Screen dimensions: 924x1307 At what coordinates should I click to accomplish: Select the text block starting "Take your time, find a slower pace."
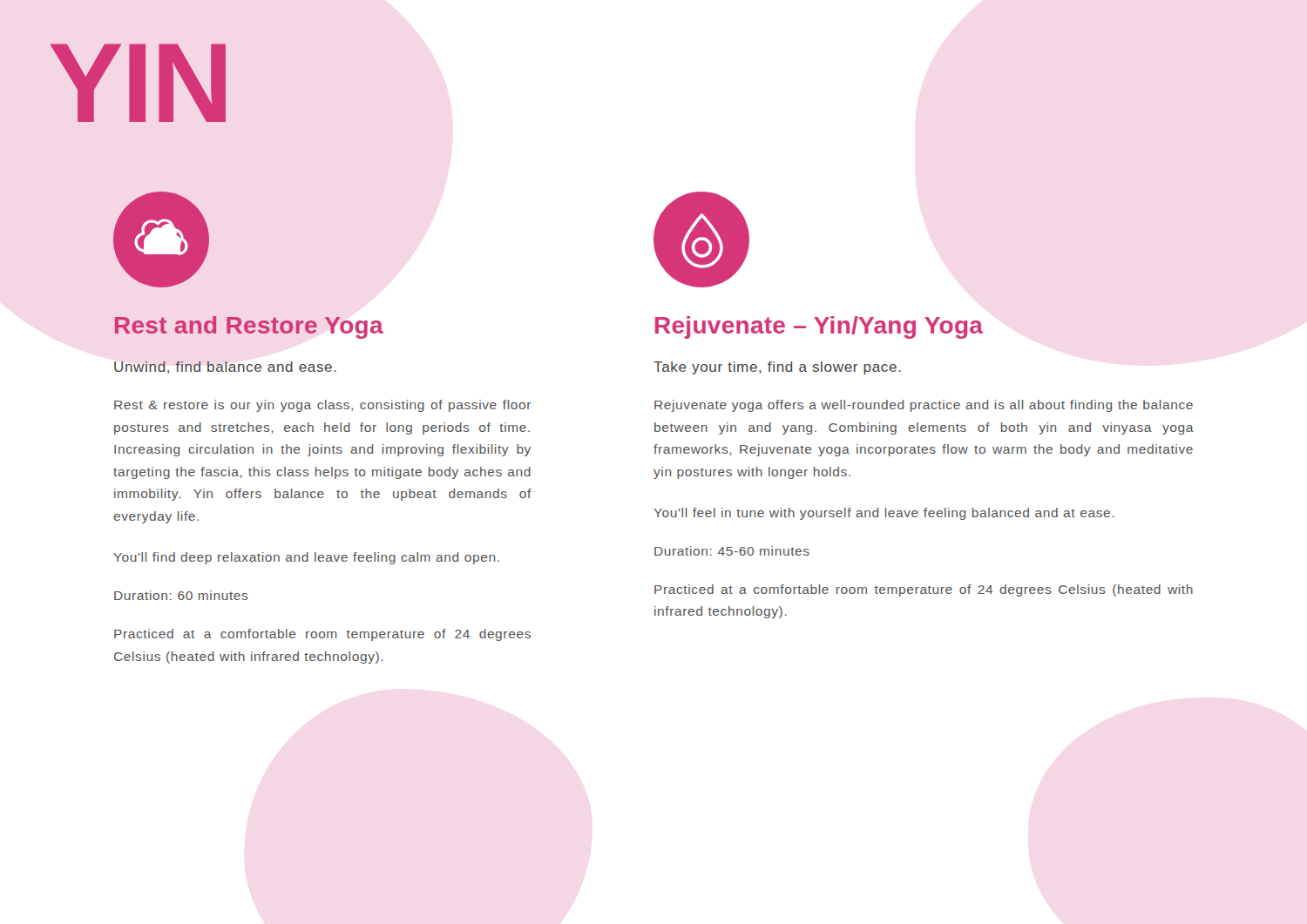pos(778,367)
